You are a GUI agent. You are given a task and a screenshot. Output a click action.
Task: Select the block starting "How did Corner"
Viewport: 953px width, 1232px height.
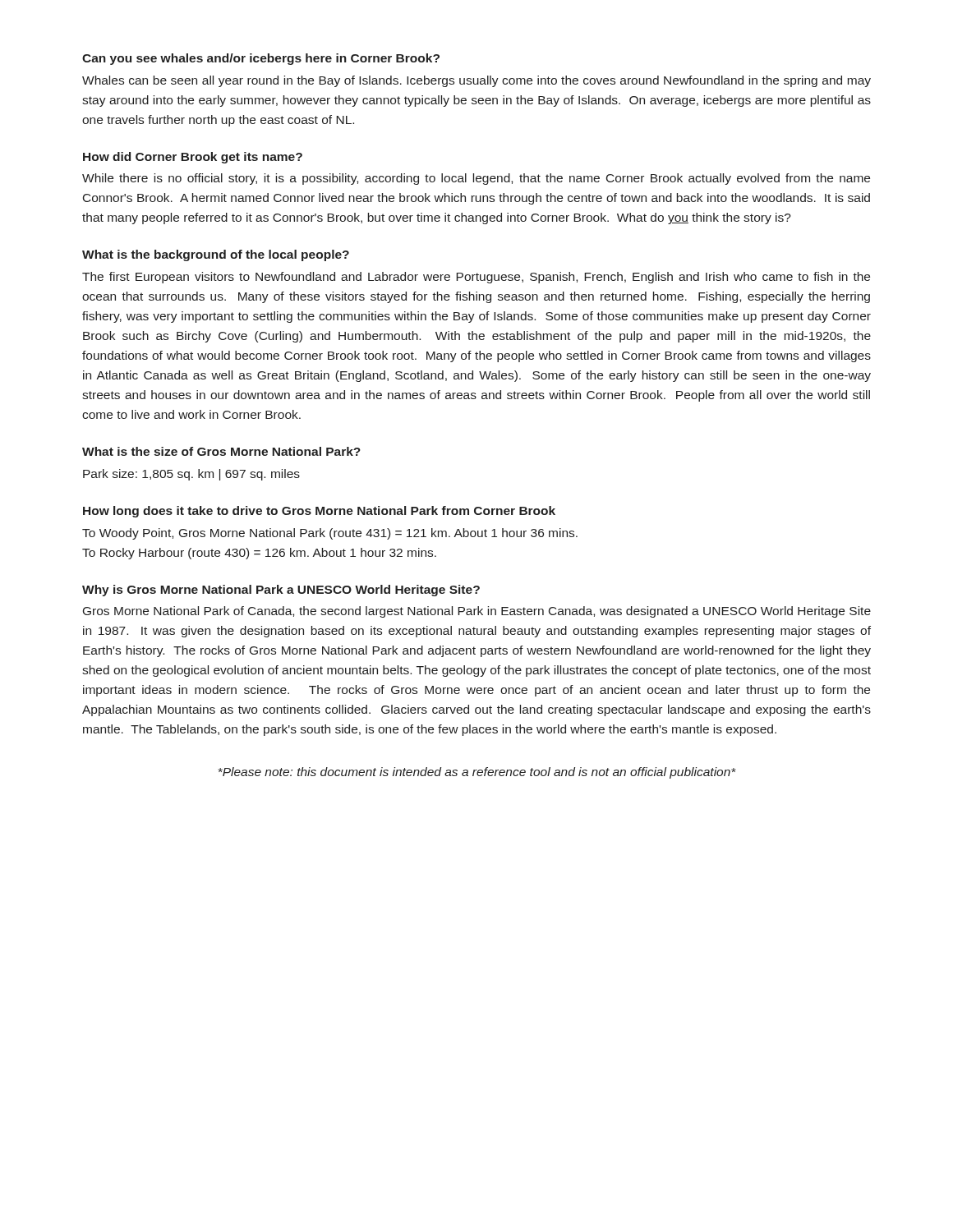pyautogui.click(x=193, y=156)
